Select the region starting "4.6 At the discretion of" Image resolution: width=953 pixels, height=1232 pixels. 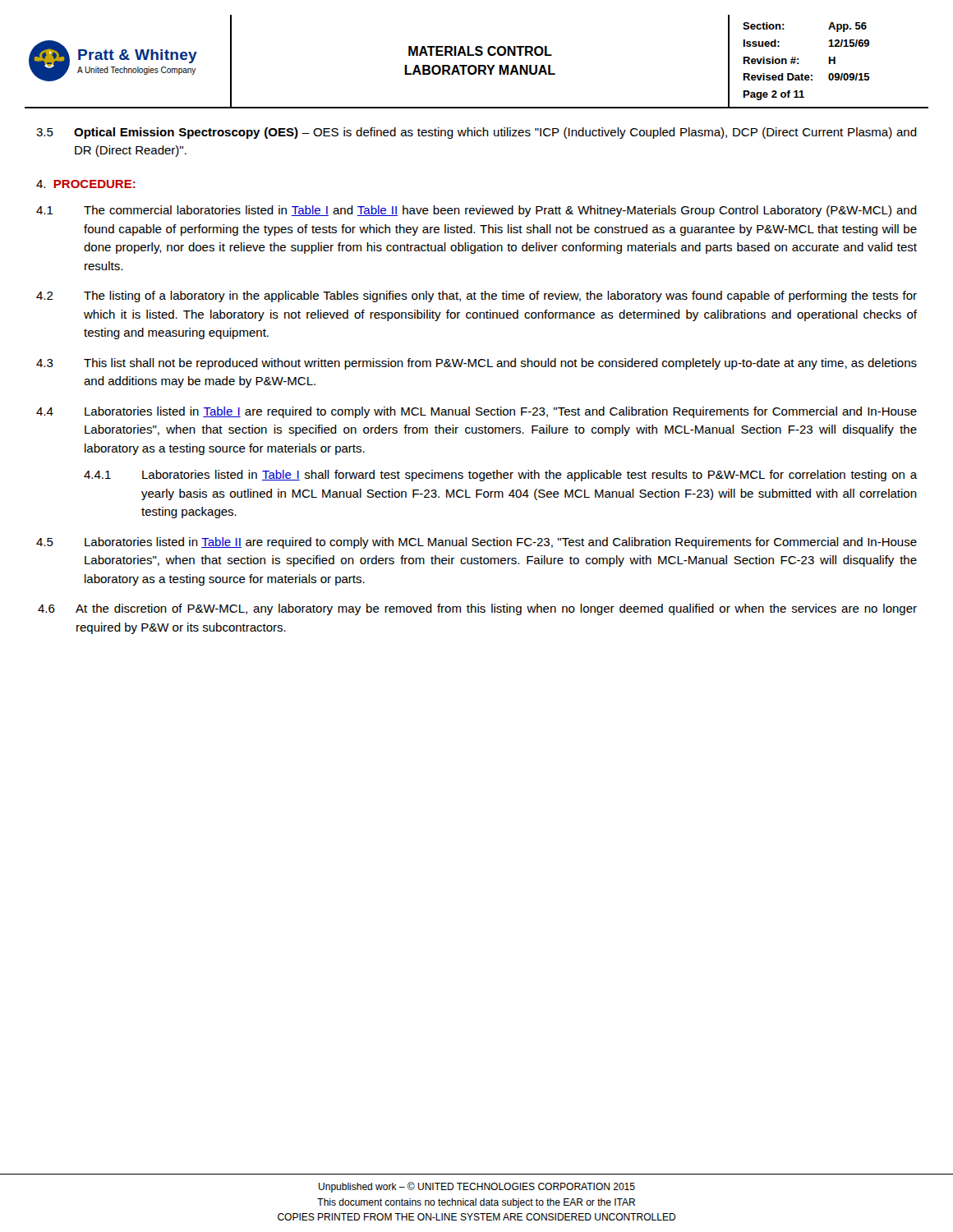click(476, 618)
